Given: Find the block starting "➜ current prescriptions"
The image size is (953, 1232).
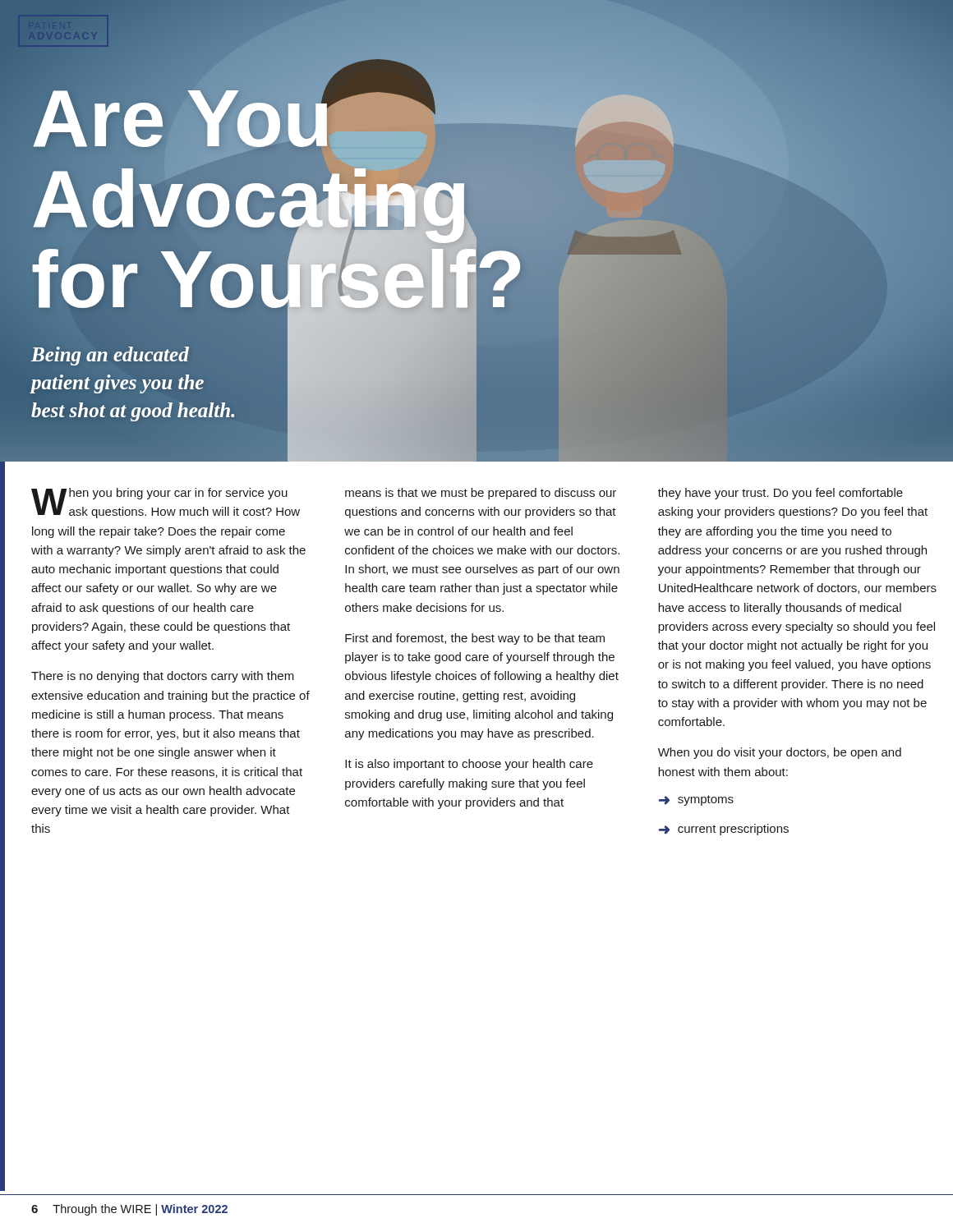Looking at the screenshot, I should click(x=723, y=830).
